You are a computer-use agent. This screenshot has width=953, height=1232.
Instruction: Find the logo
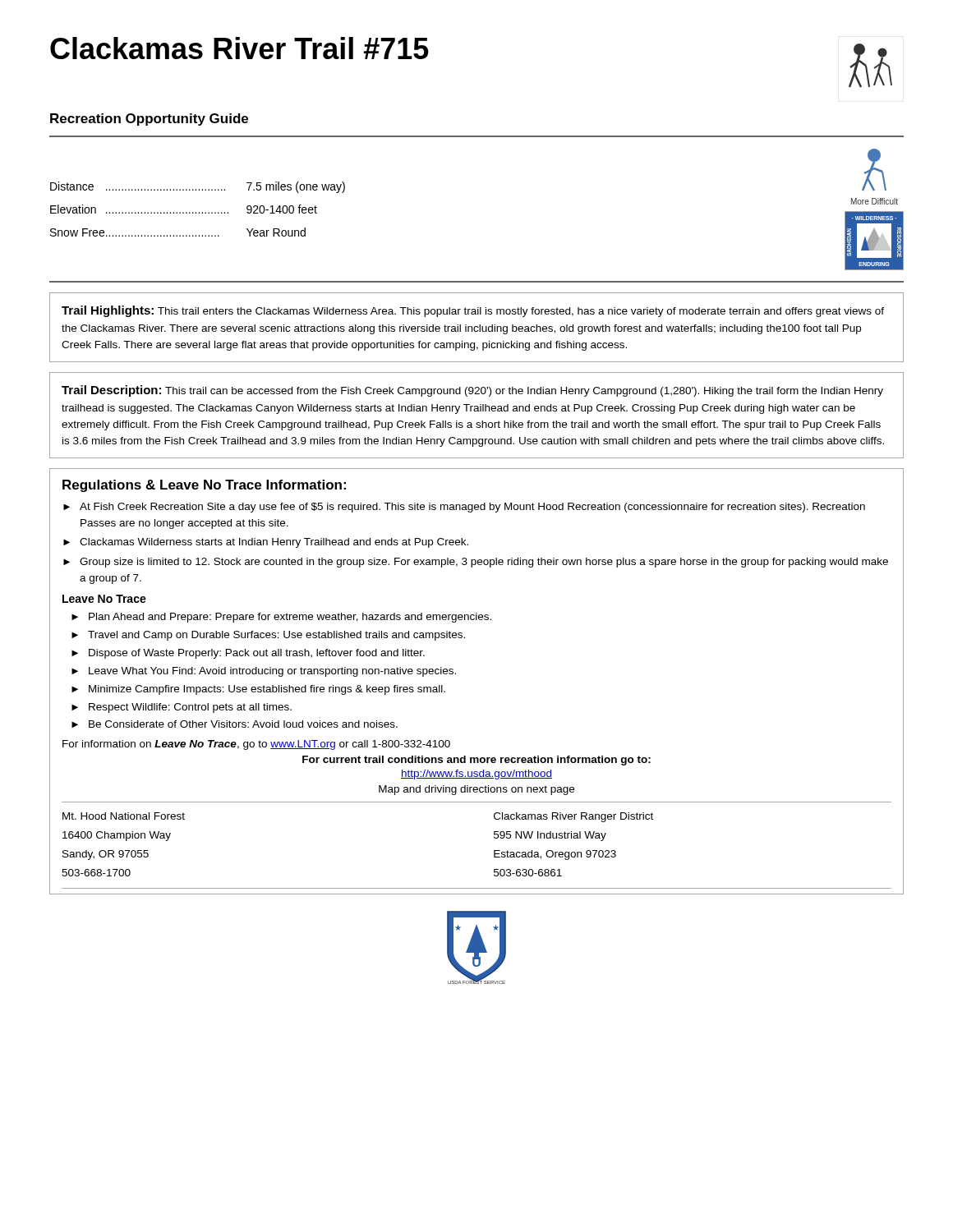[476, 948]
